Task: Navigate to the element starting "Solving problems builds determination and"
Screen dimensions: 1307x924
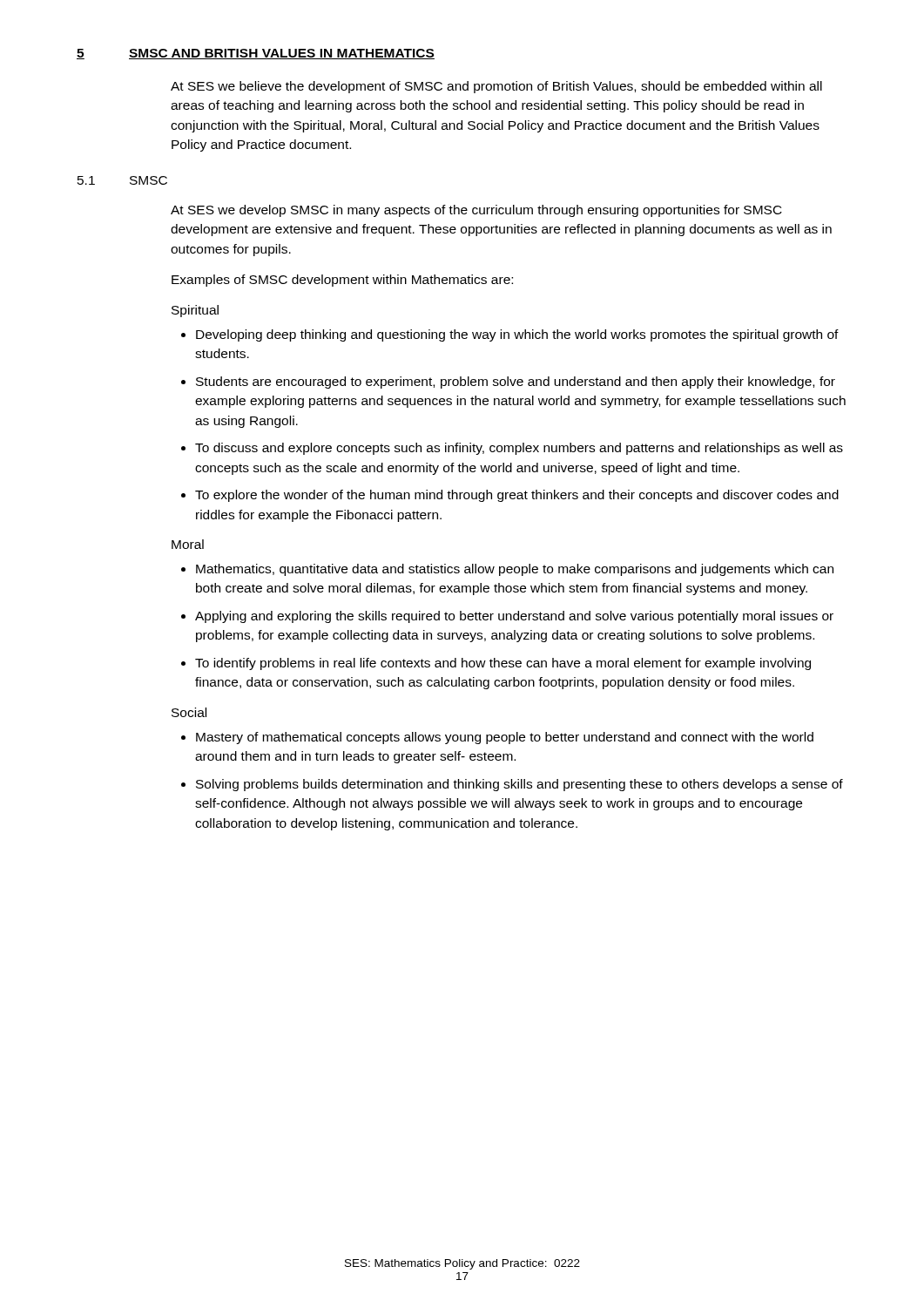Action: pyautogui.click(x=519, y=803)
